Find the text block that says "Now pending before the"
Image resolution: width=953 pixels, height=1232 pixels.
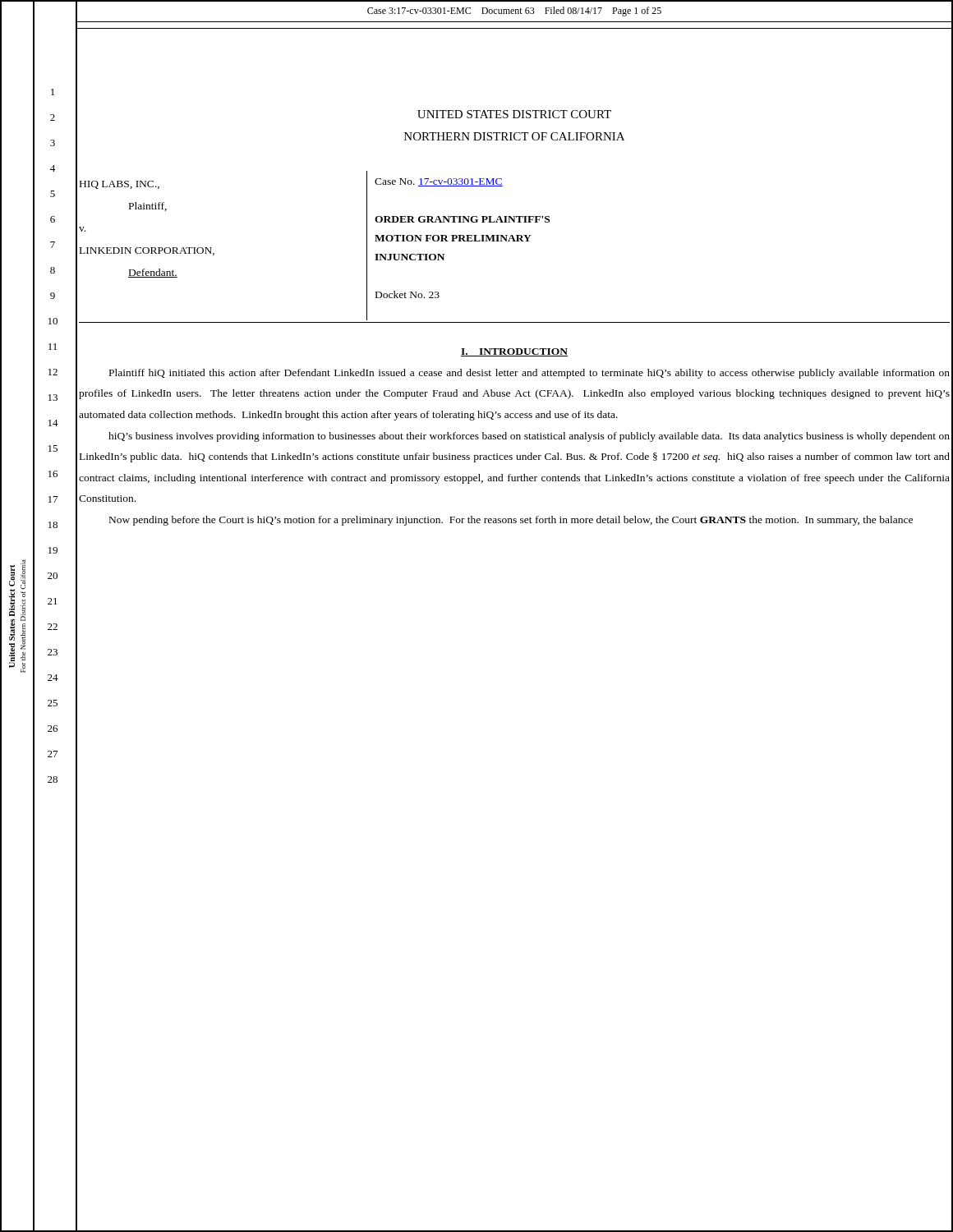coord(511,520)
